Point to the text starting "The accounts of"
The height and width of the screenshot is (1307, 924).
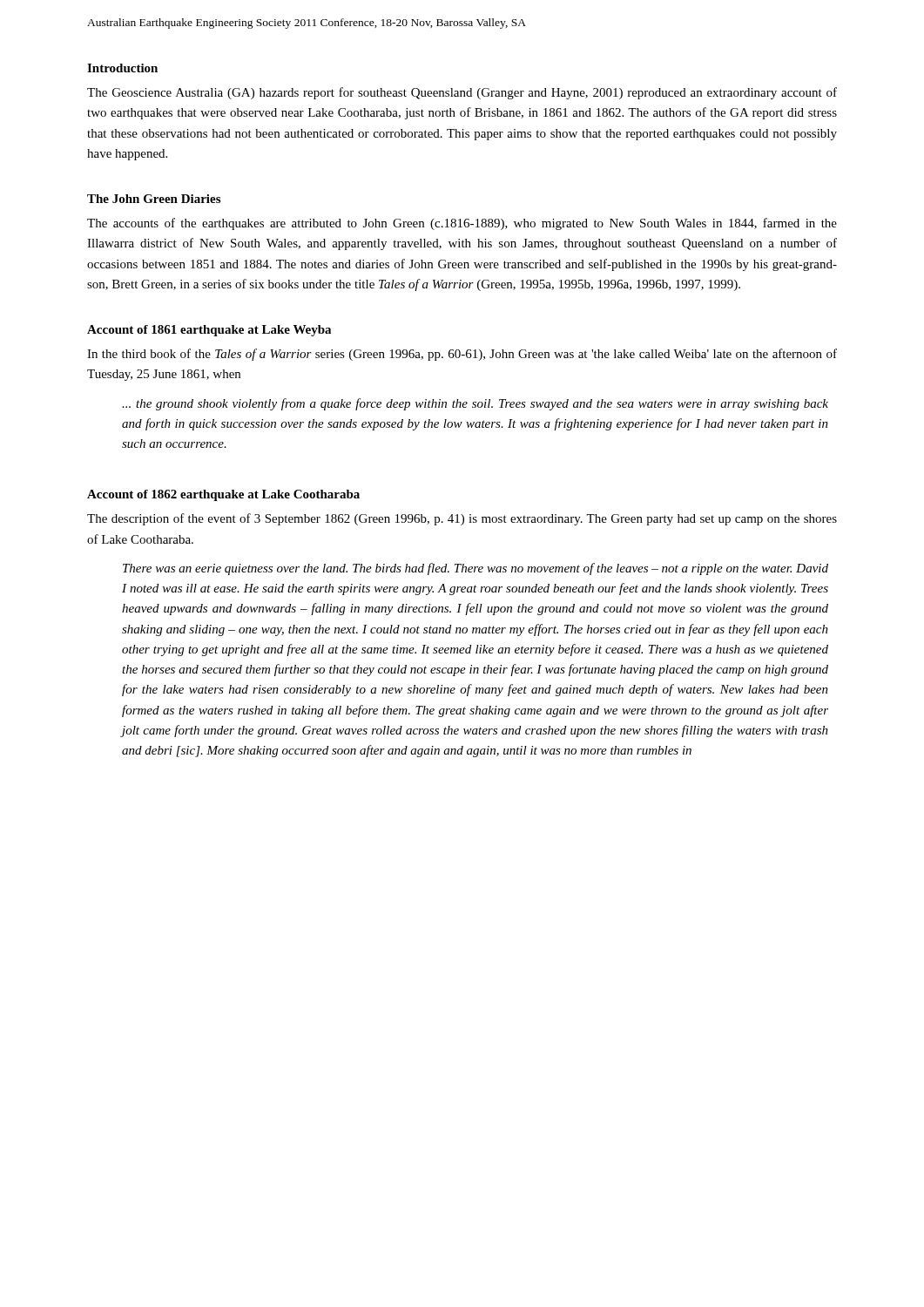point(462,253)
